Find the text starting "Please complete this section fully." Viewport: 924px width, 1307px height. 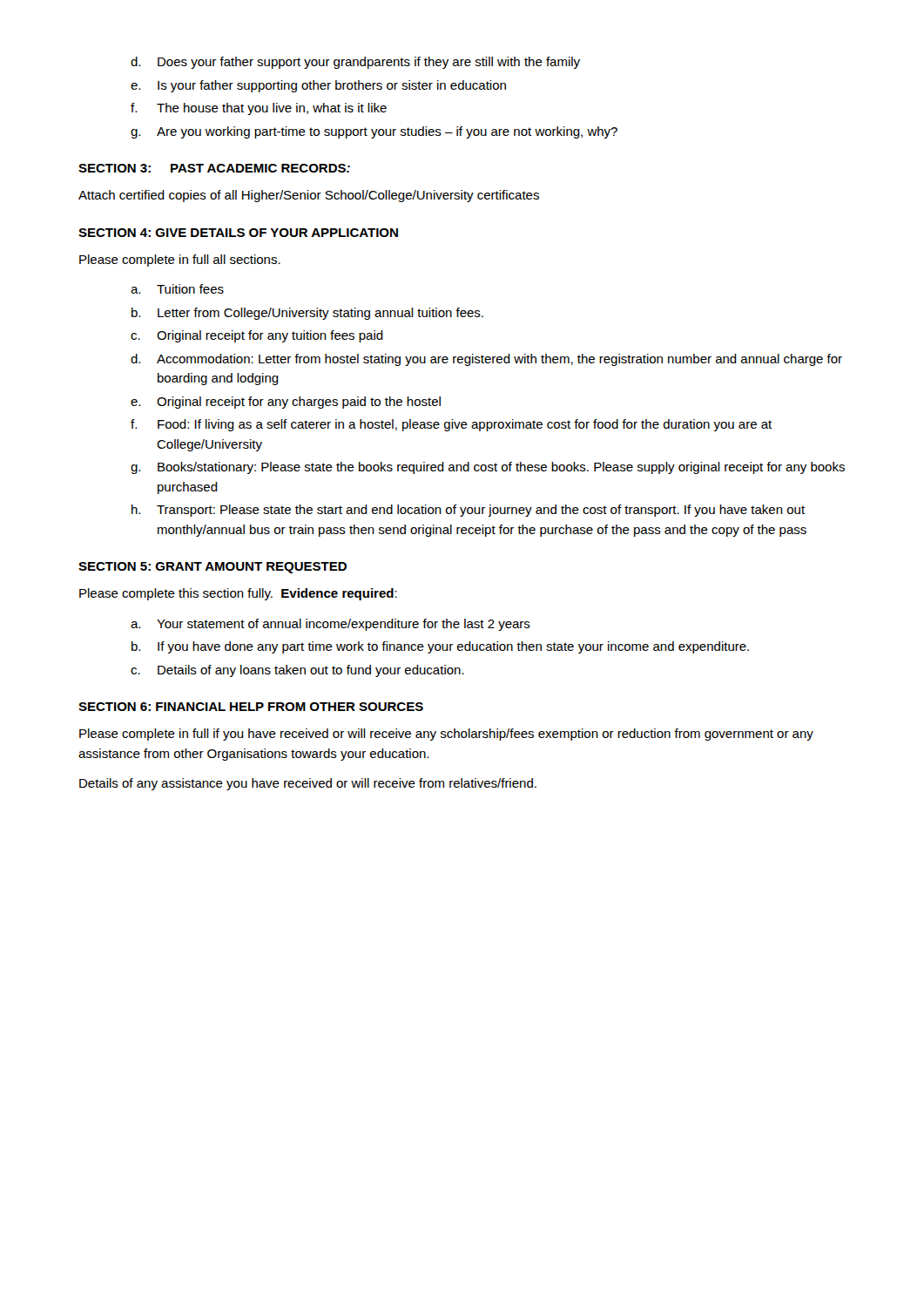click(238, 593)
